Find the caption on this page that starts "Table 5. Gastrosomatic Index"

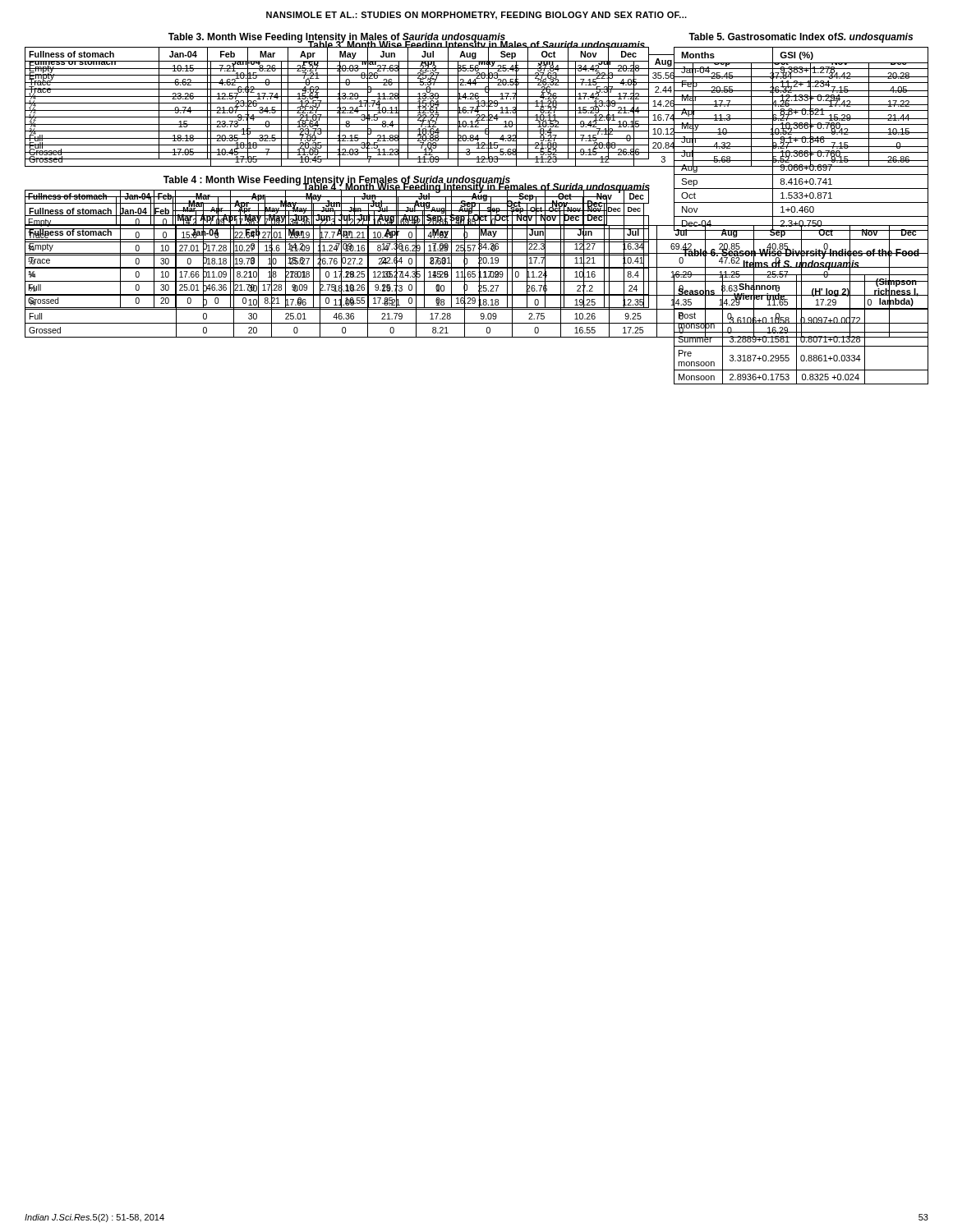click(801, 37)
